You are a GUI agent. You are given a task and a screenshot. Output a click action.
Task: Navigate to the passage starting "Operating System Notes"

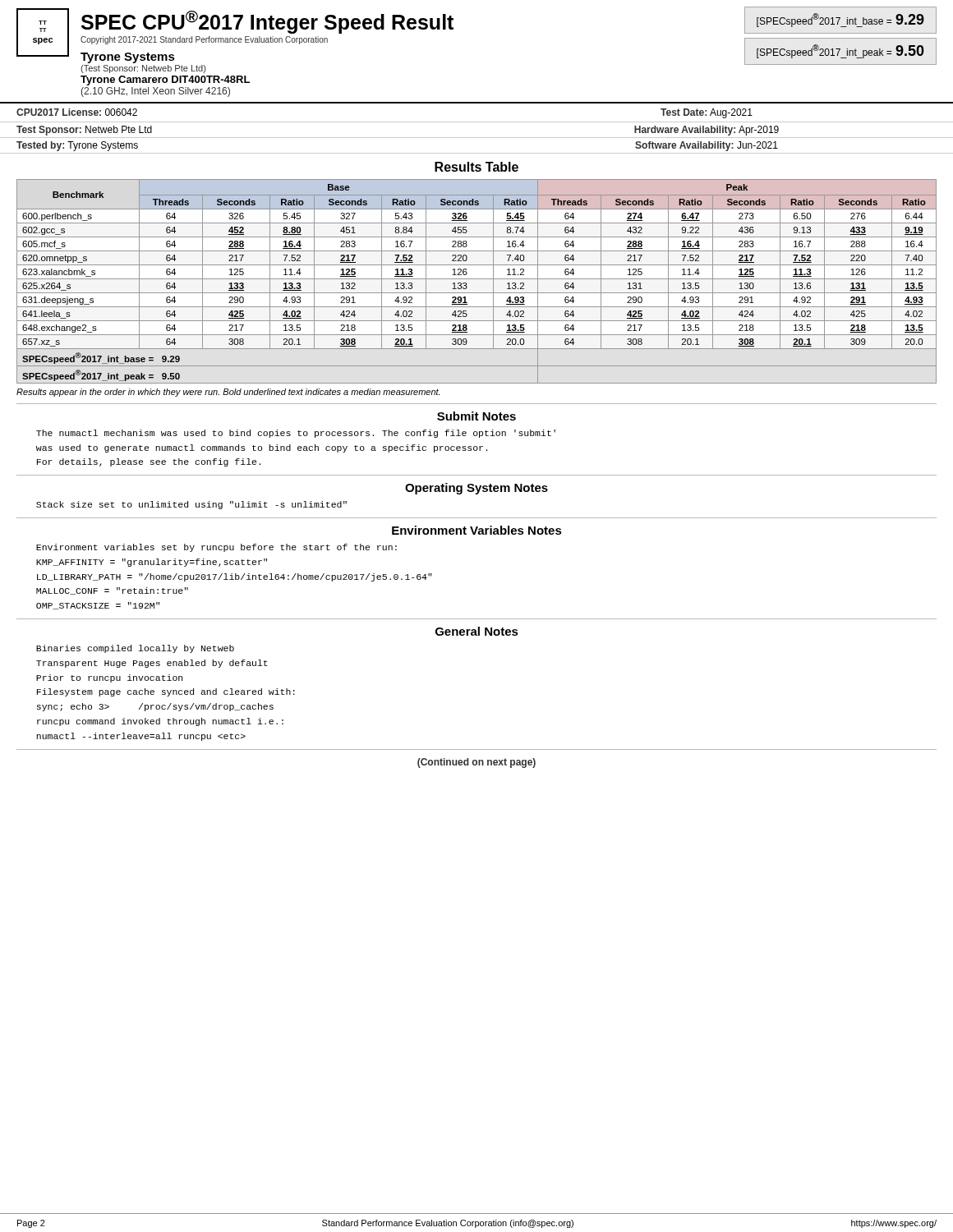tap(476, 488)
